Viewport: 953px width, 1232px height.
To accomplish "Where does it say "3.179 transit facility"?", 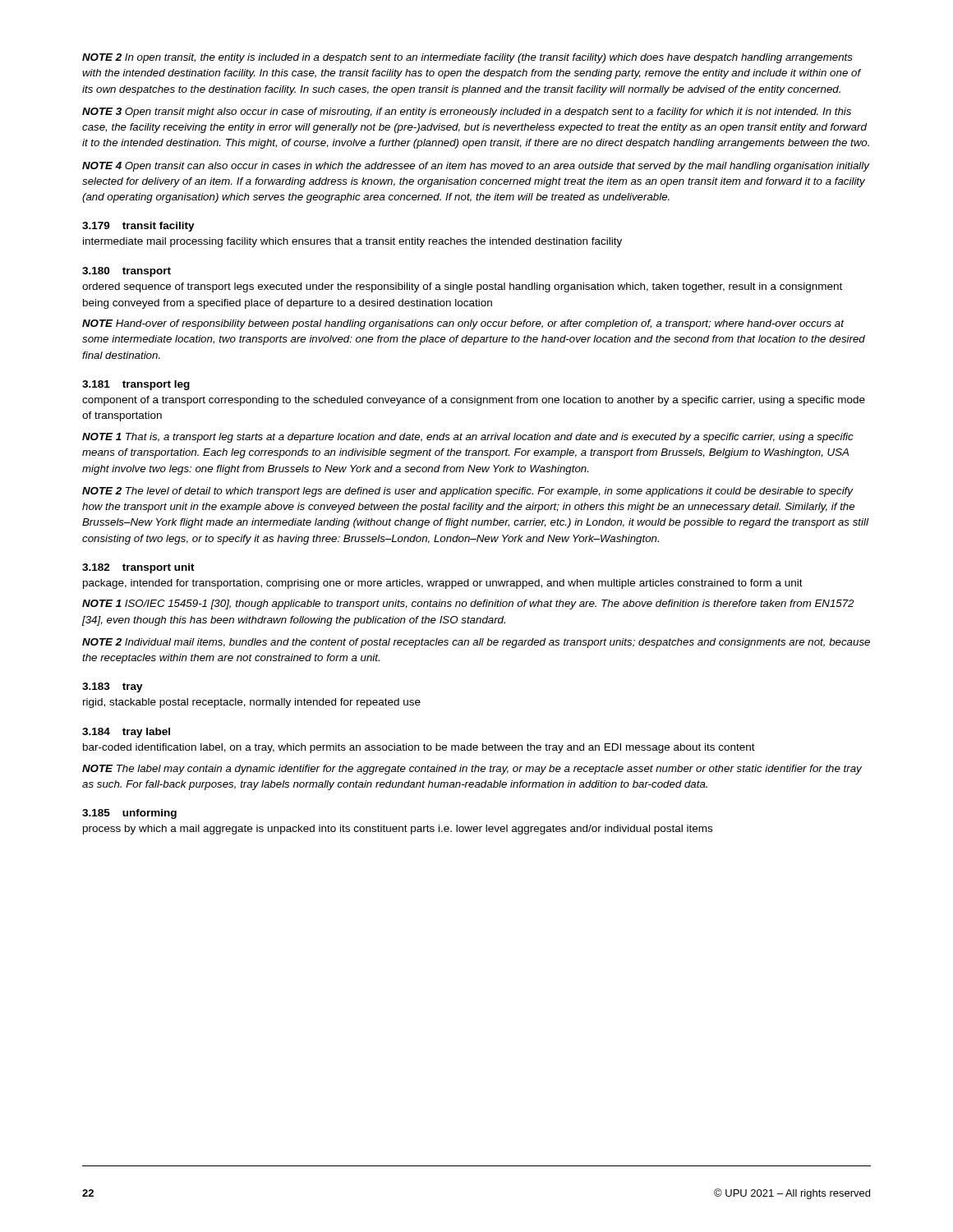I will (x=138, y=226).
